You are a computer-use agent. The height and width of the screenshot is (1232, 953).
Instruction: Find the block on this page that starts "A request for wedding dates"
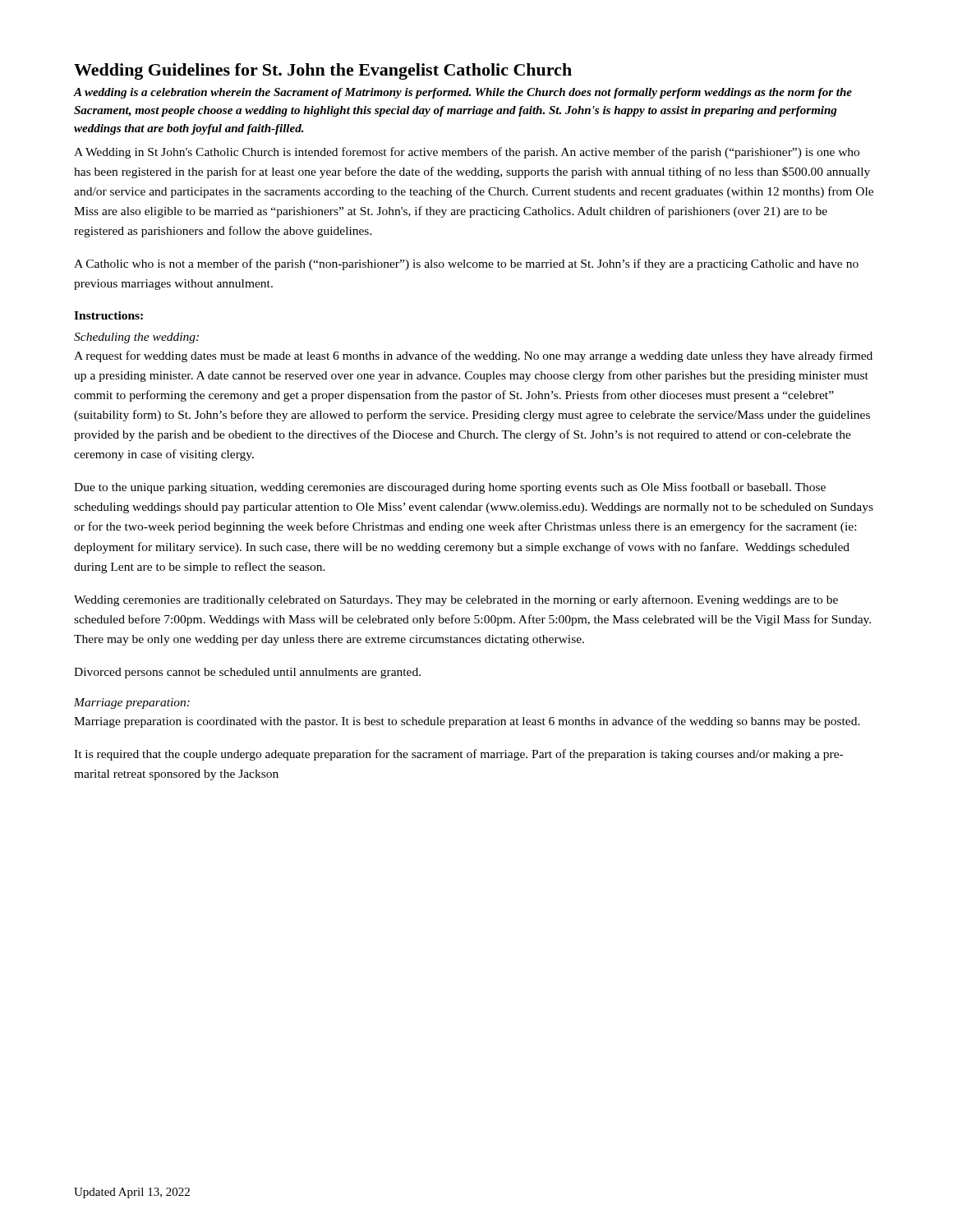476,405
